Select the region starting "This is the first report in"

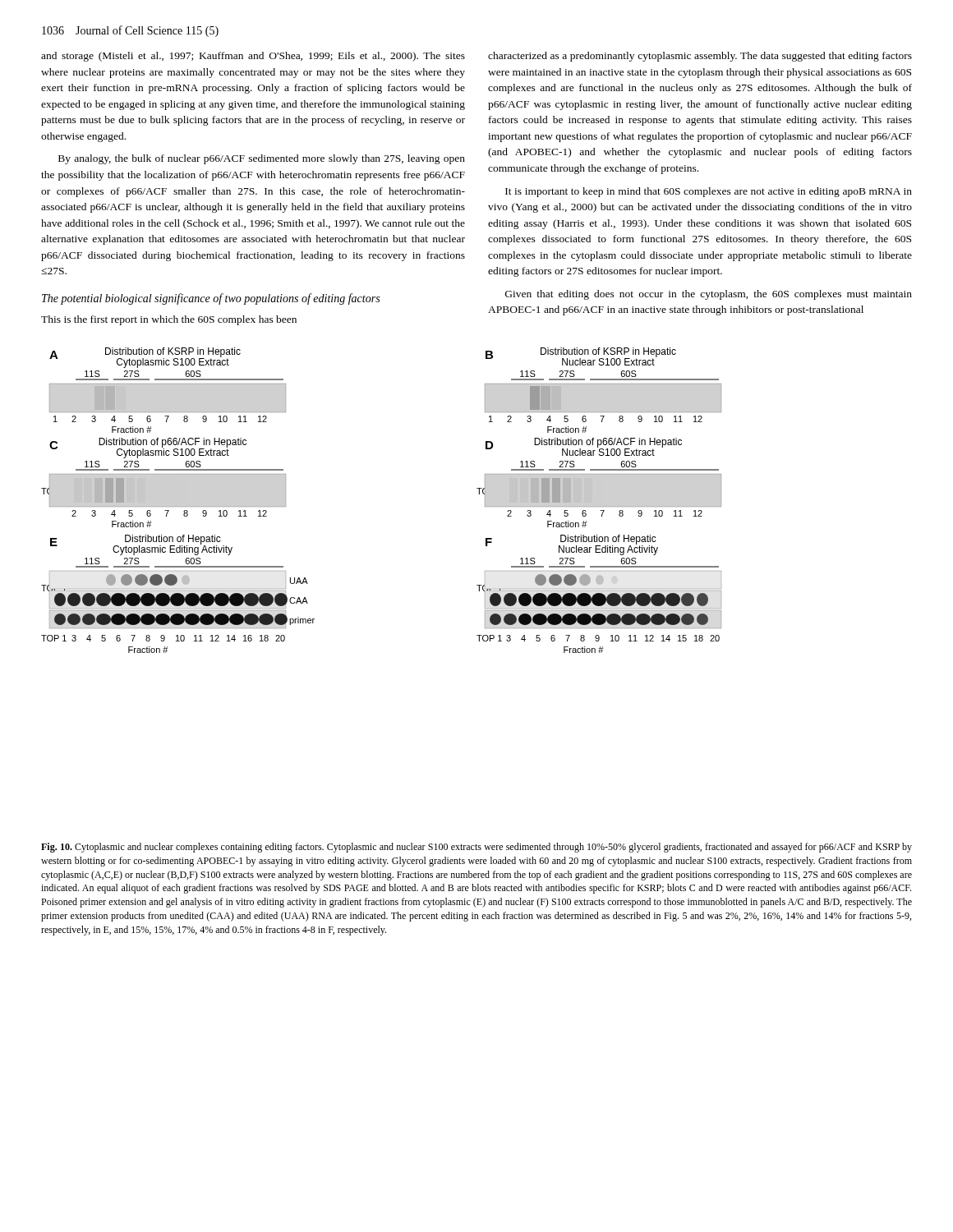pos(253,320)
